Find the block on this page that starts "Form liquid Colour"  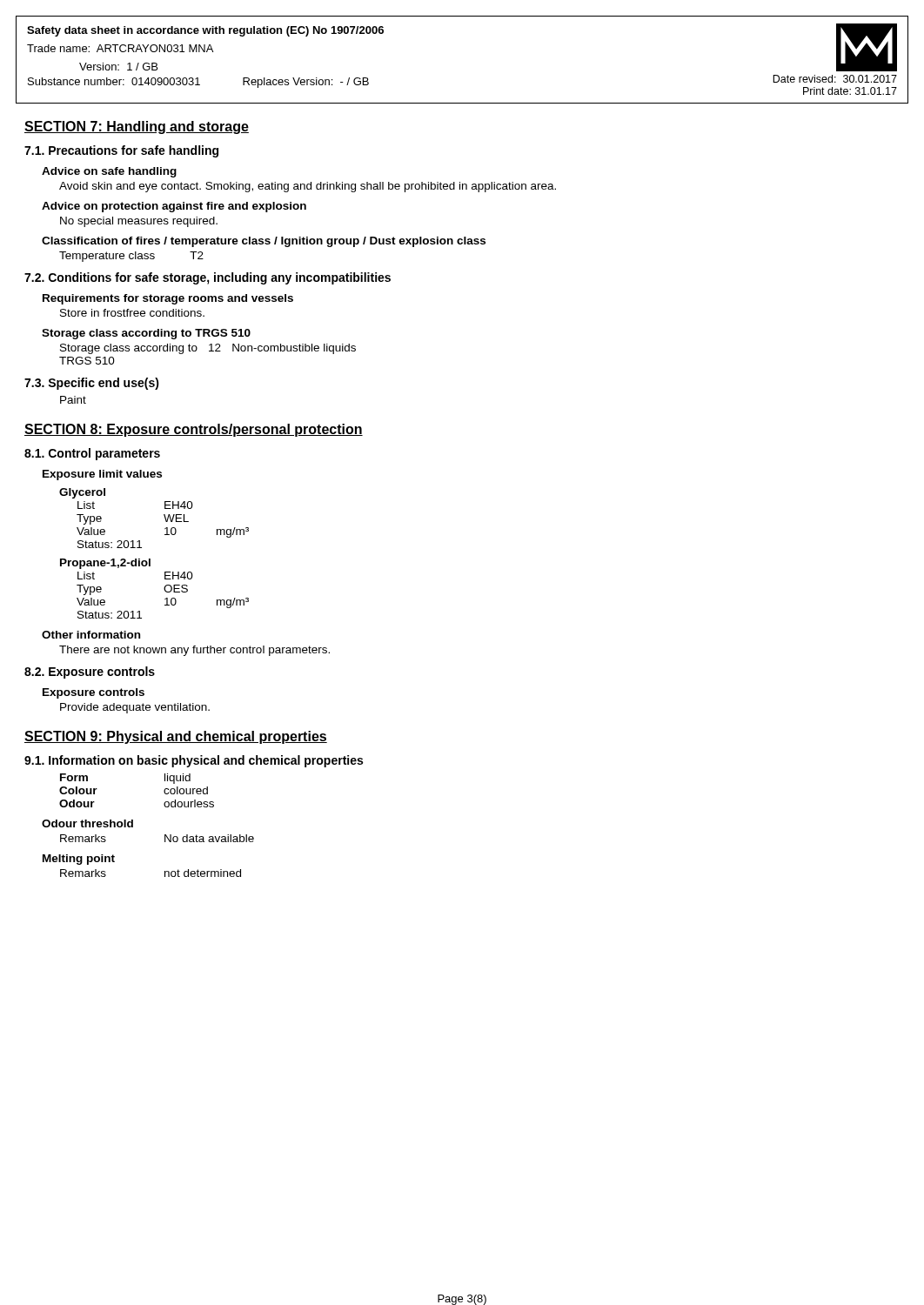[80, 778]
